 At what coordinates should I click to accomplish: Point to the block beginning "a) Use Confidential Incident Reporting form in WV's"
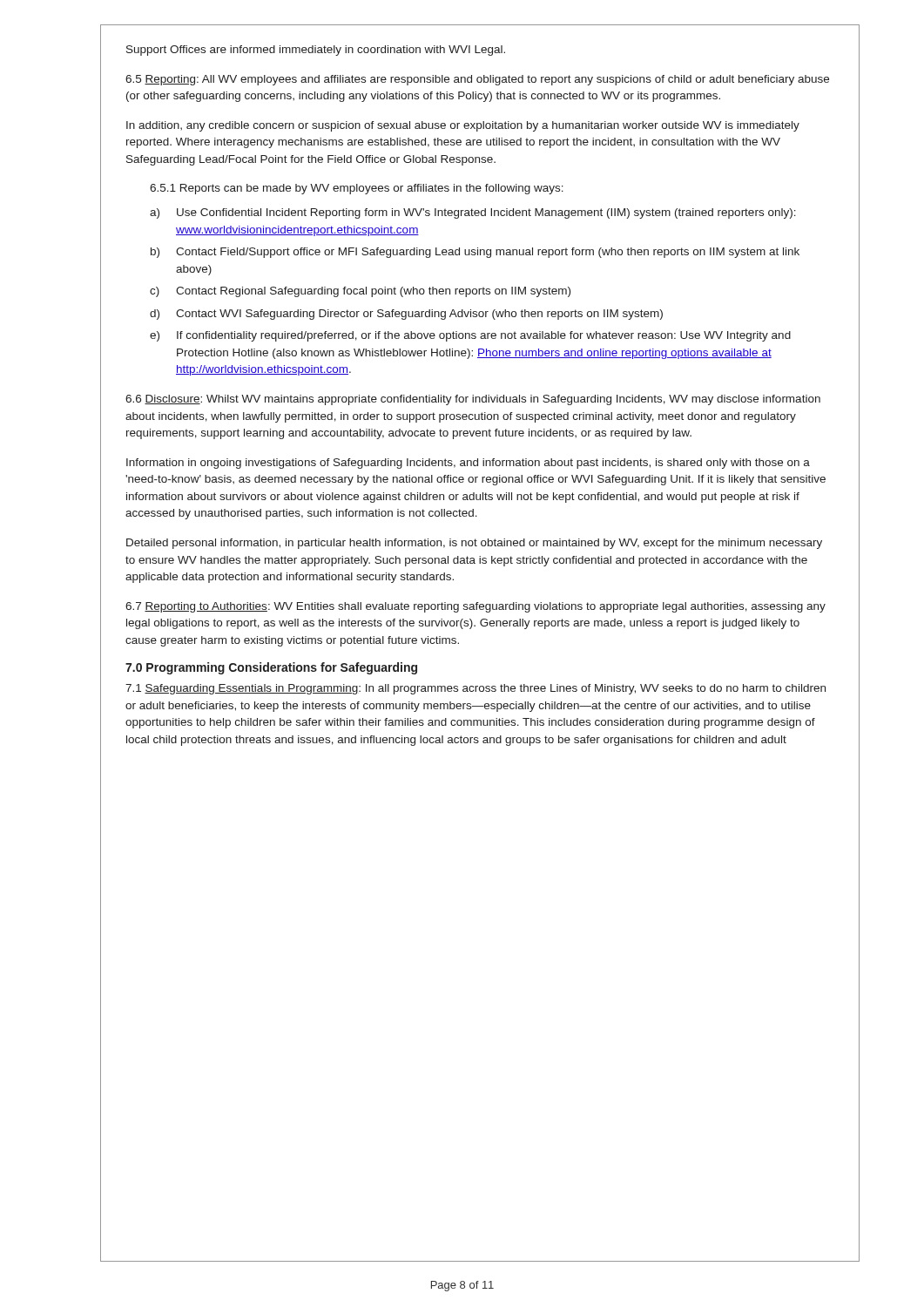[492, 221]
